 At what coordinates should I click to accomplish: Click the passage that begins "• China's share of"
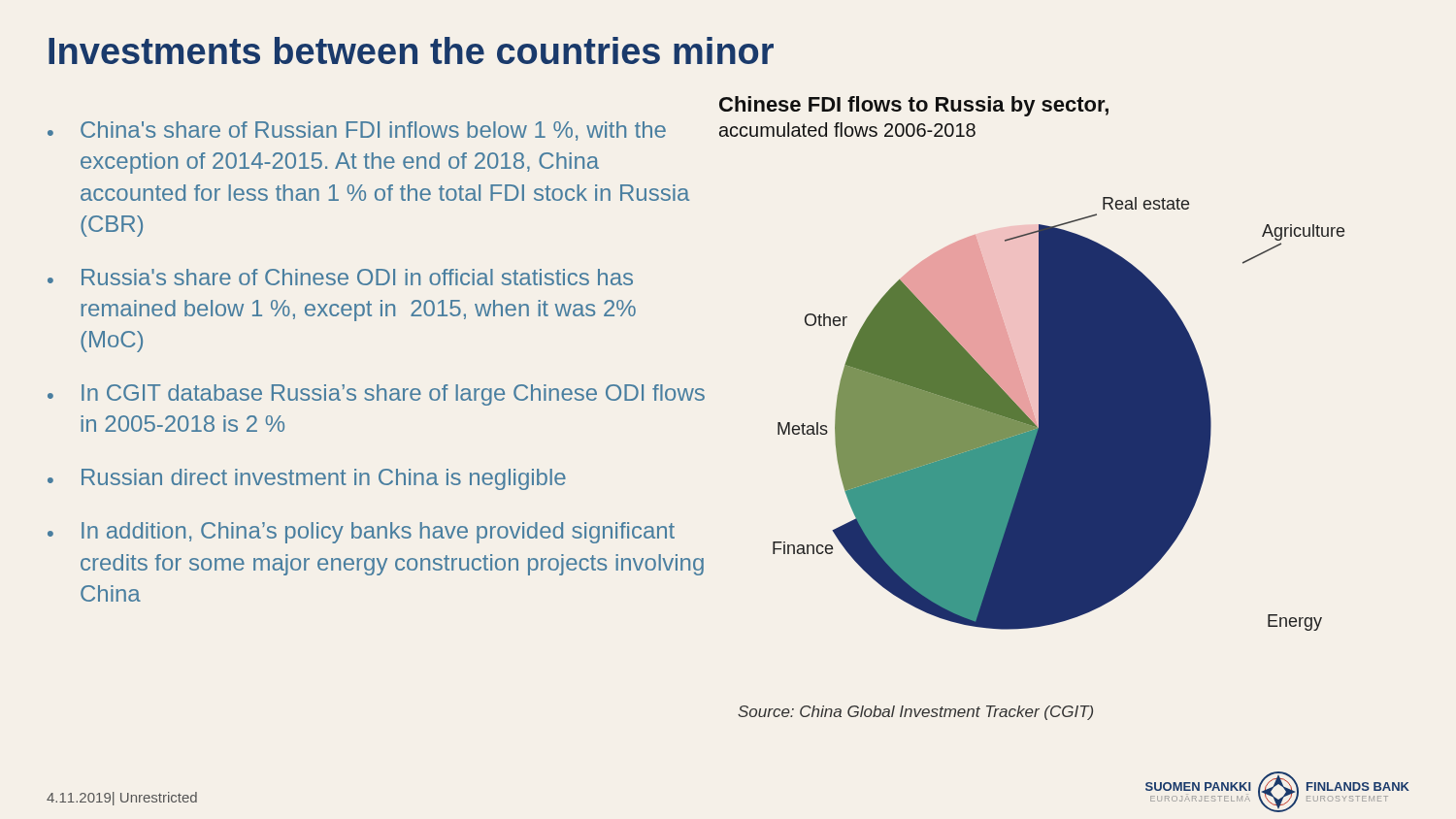coord(377,177)
